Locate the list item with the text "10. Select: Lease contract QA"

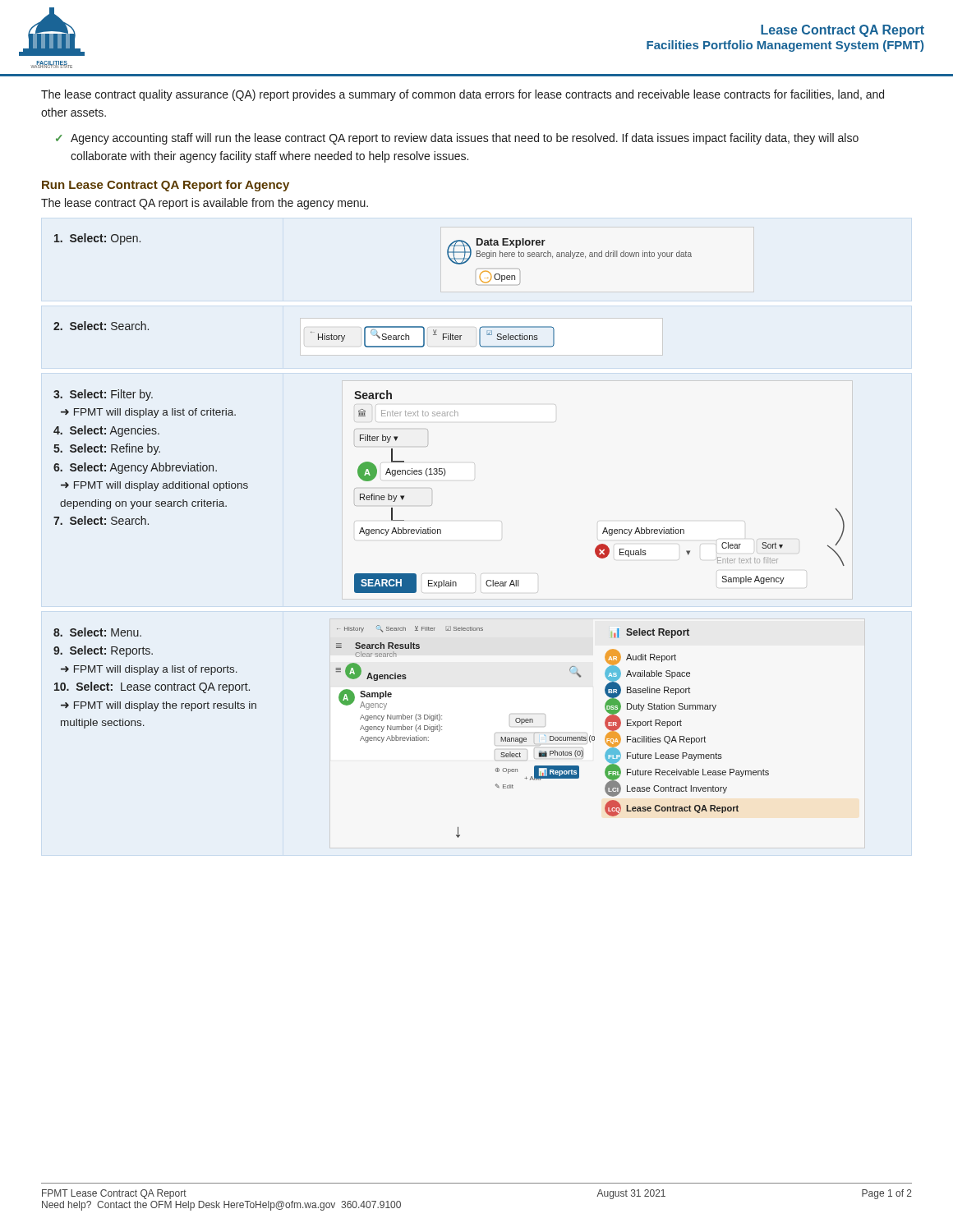[152, 687]
